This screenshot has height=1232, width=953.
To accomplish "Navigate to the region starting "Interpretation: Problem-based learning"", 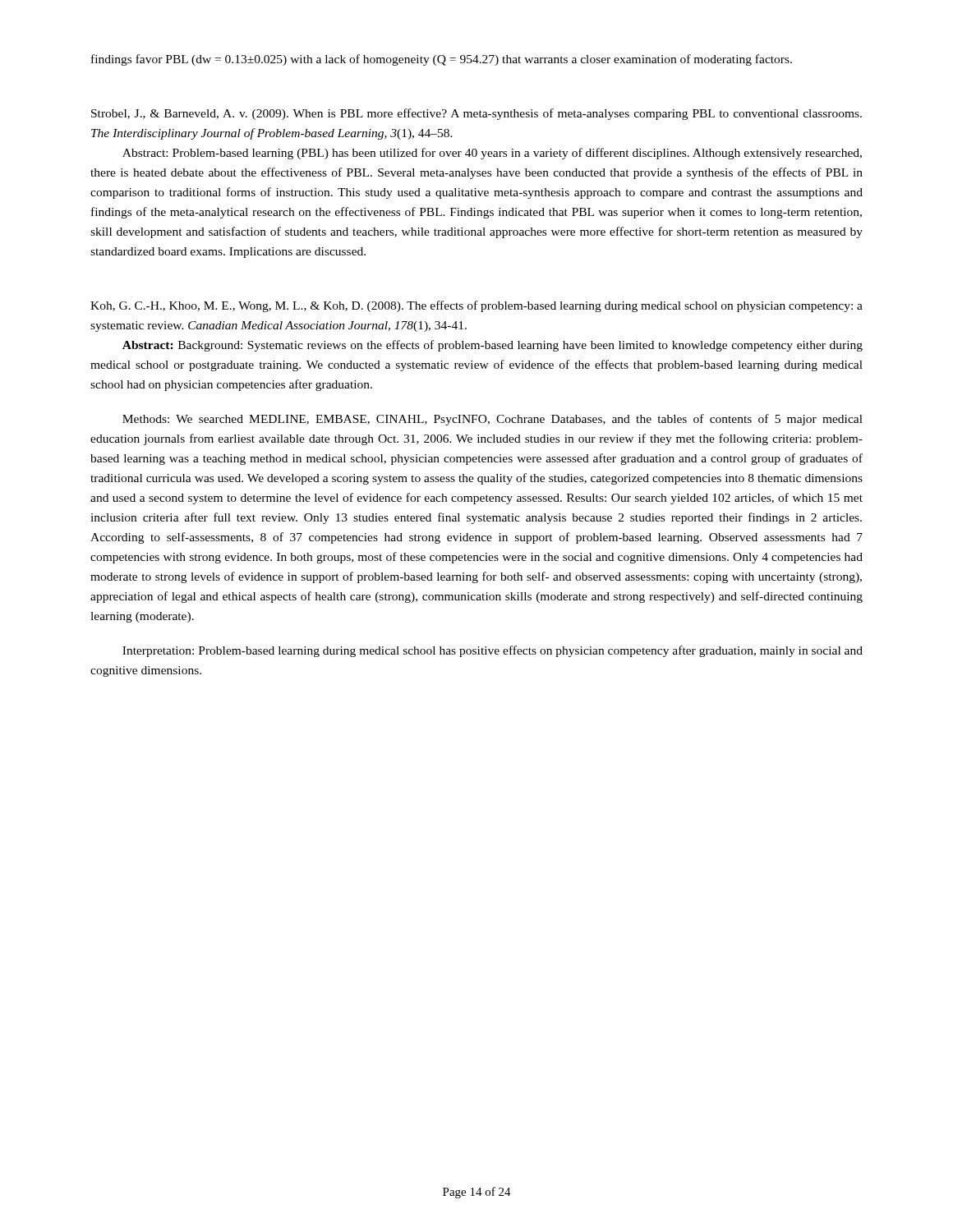I will pyautogui.click(x=476, y=661).
